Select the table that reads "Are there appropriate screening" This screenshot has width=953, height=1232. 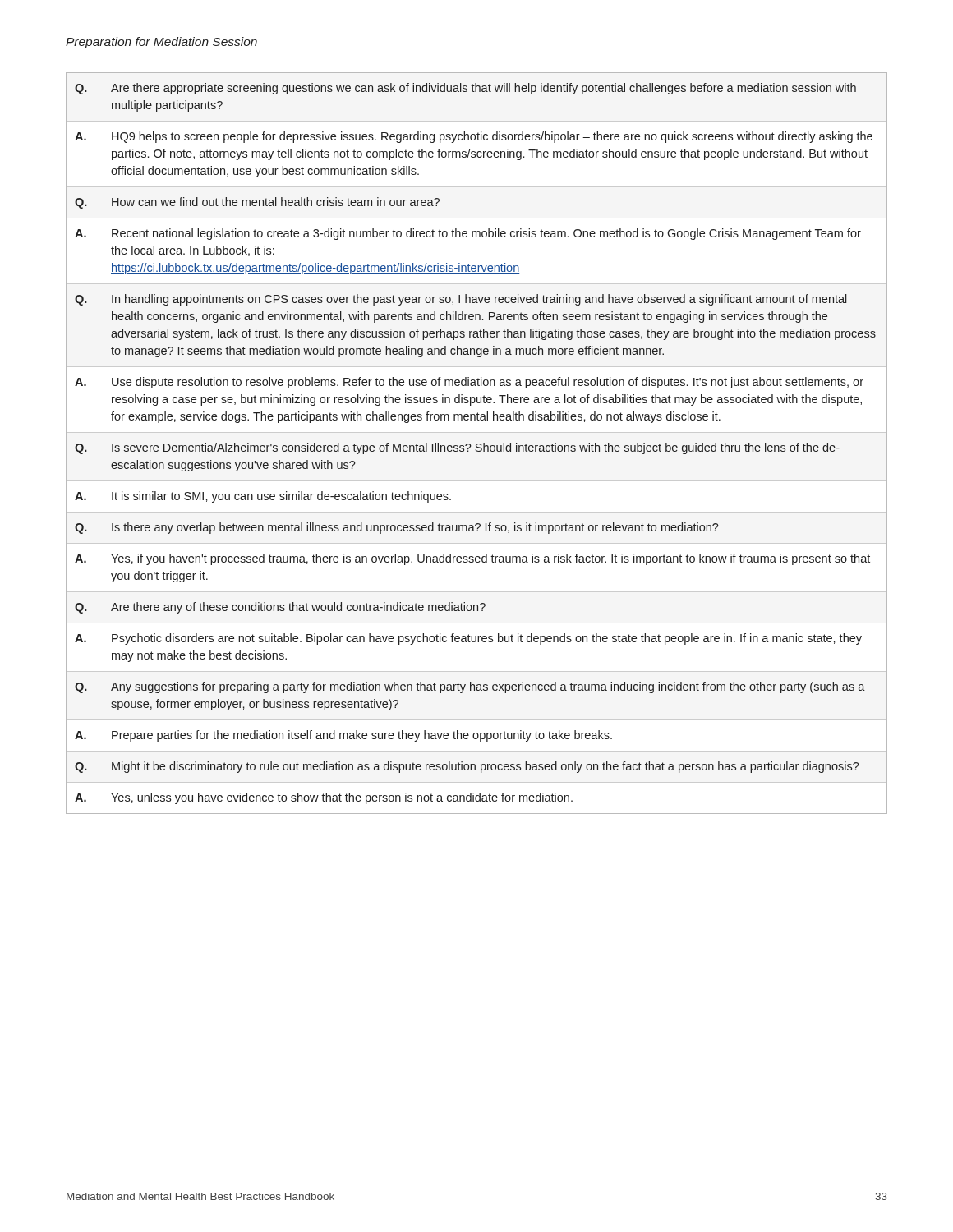coord(476,443)
